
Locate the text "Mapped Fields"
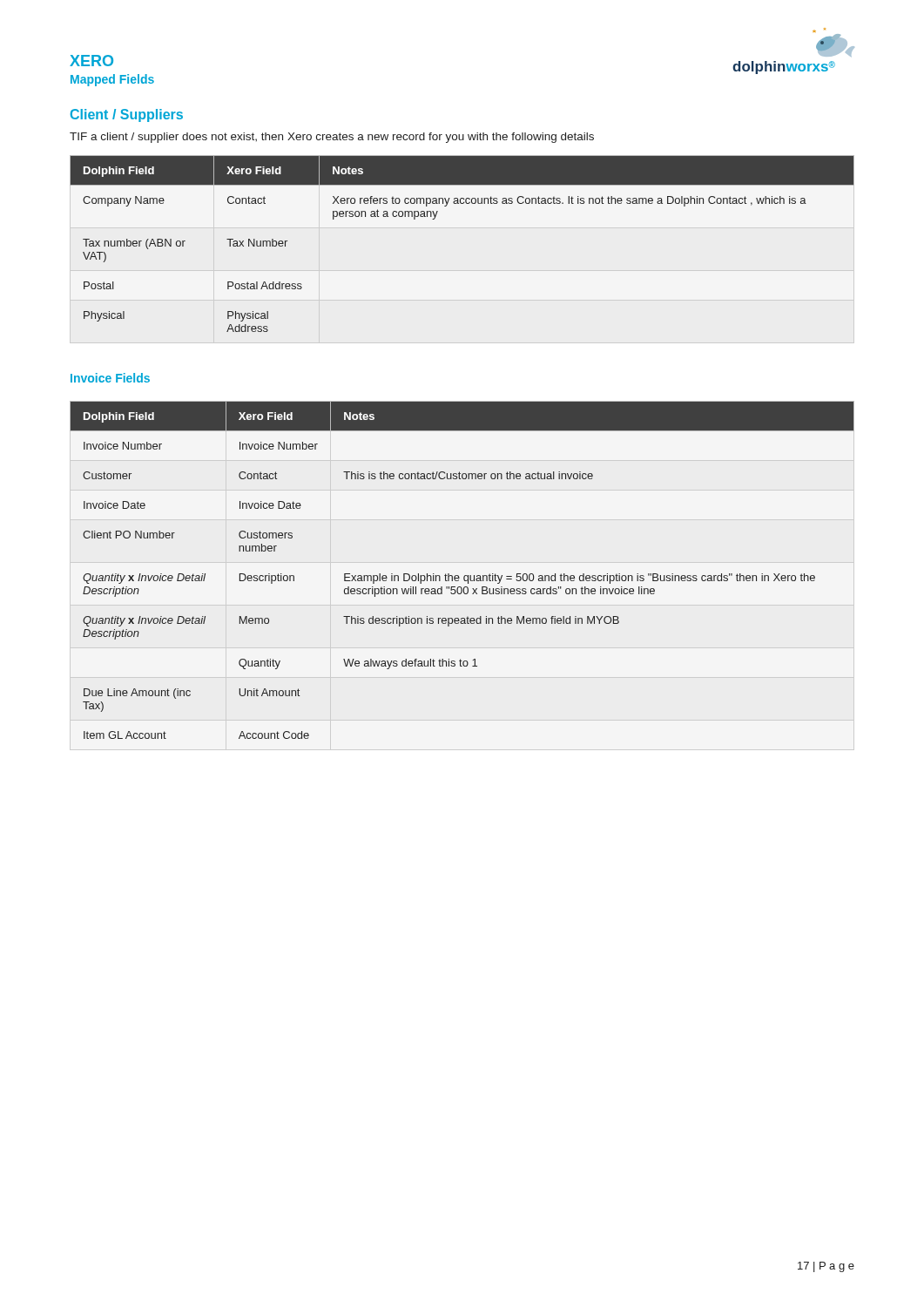click(112, 79)
